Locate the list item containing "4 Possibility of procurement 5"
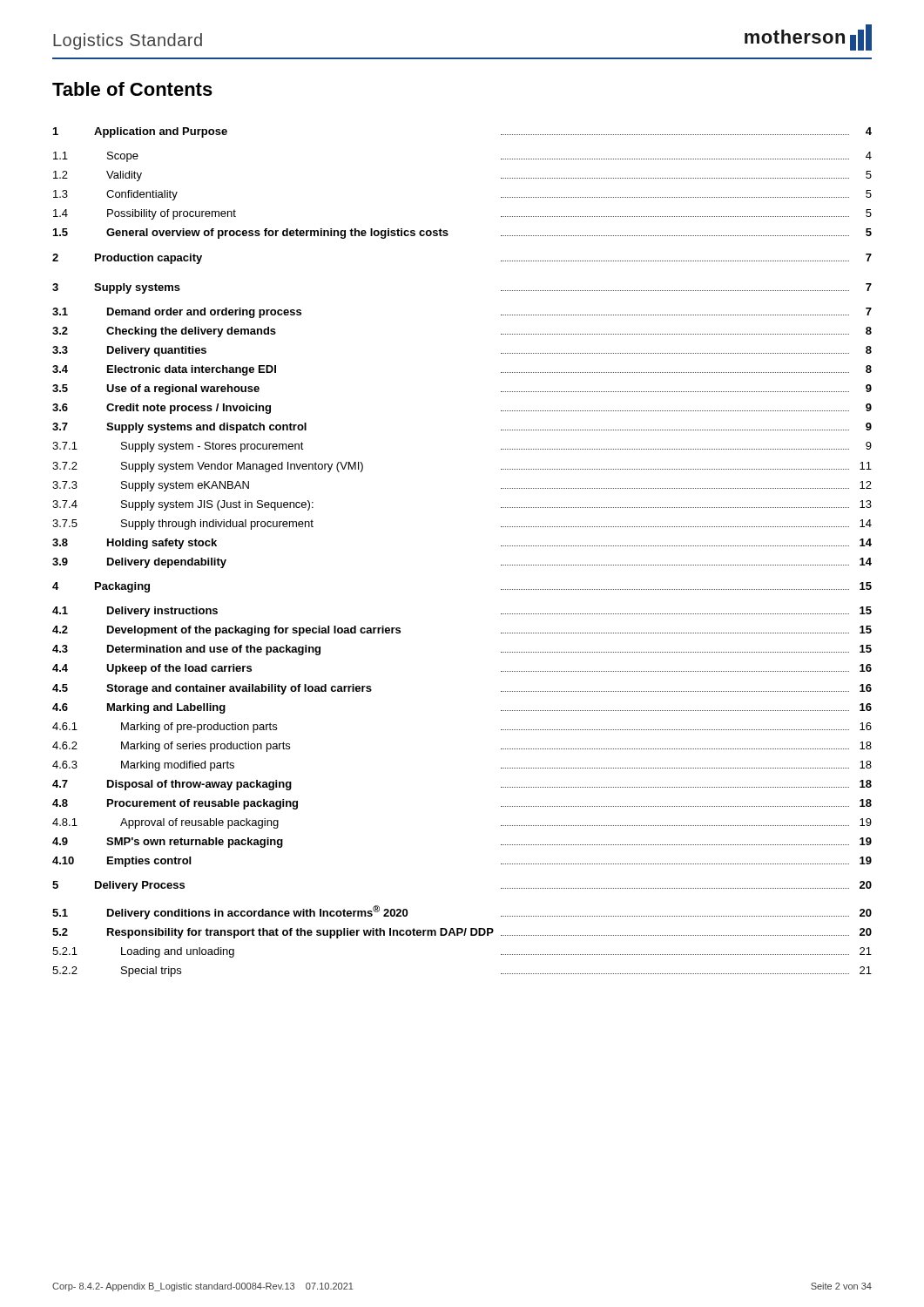Image resolution: width=924 pixels, height=1307 pixels. pos(168,214)
